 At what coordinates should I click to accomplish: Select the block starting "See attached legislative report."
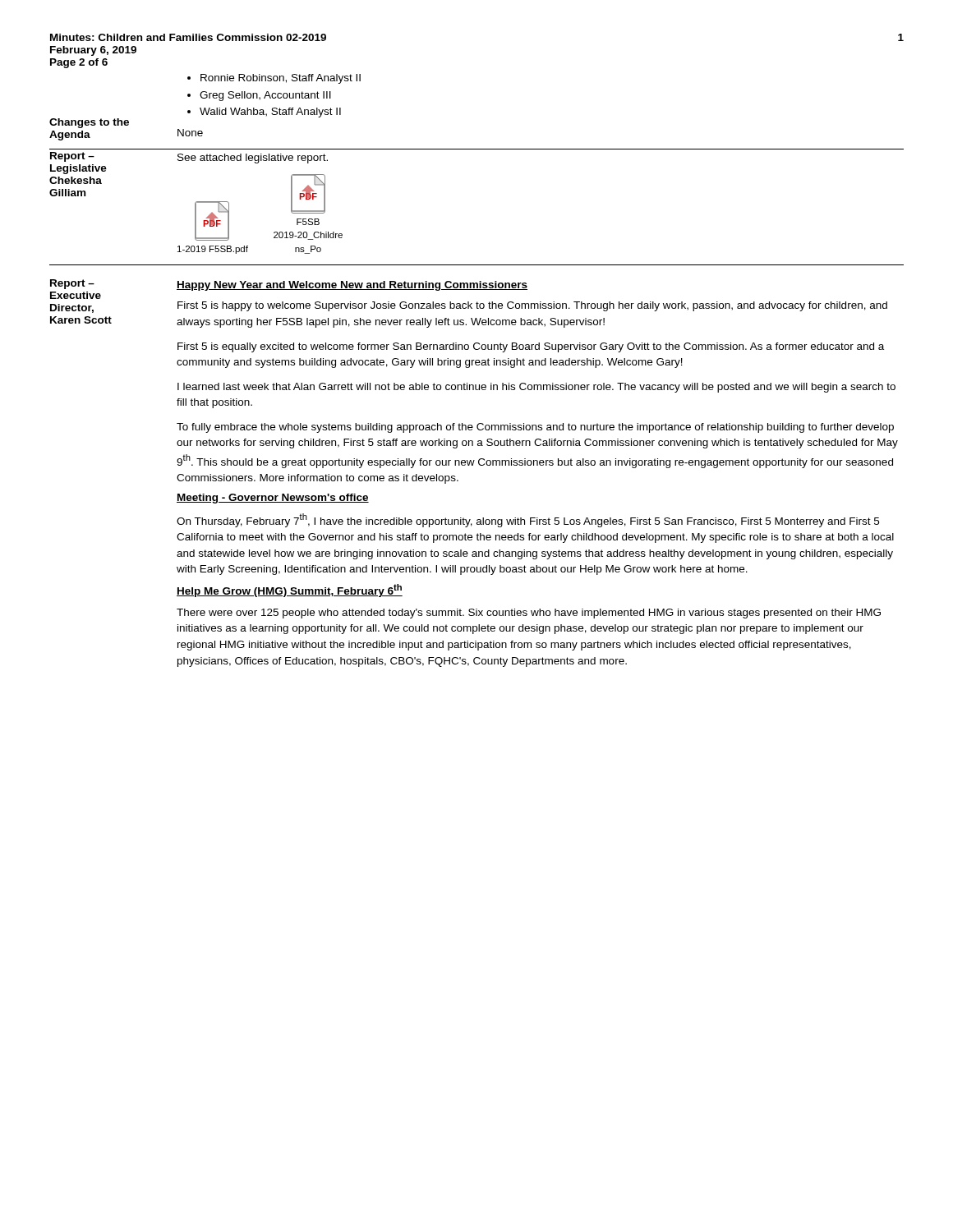point(253,157)
